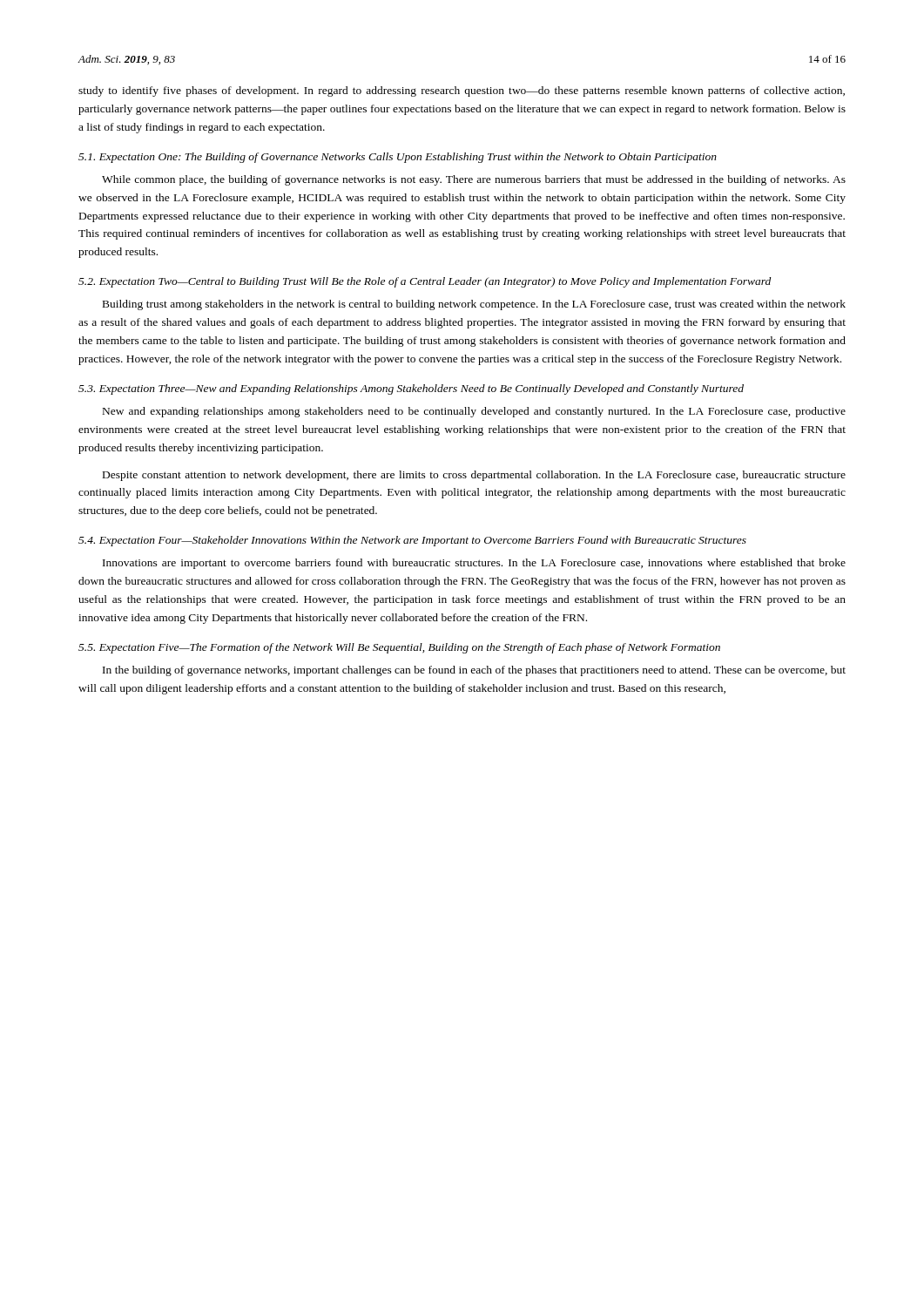Click on the text block starting "Despite constant attention to network development, there"
924x1307 pixels.
[462, 493]
